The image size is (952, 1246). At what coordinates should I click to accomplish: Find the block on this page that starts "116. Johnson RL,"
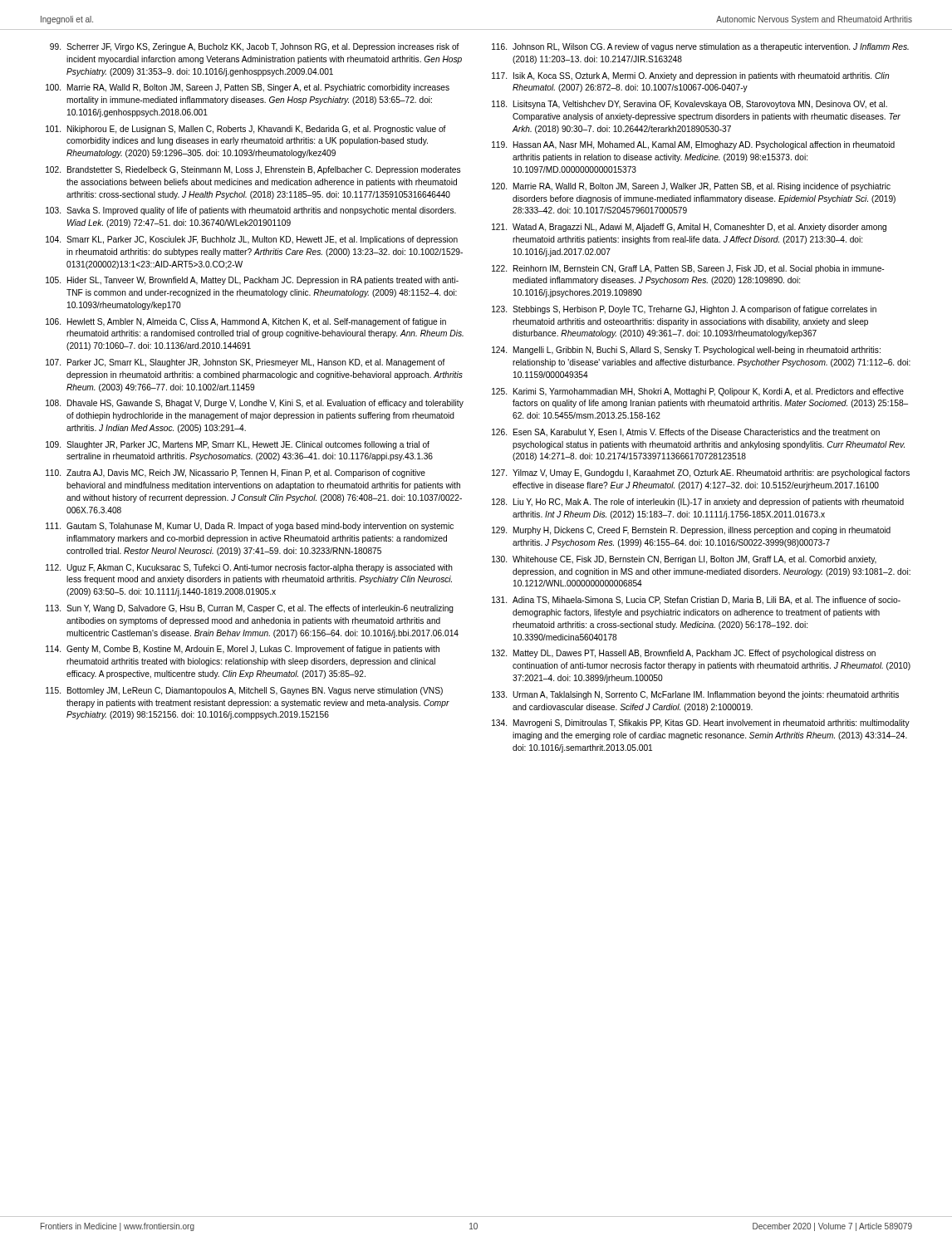(x=699, y=54)
